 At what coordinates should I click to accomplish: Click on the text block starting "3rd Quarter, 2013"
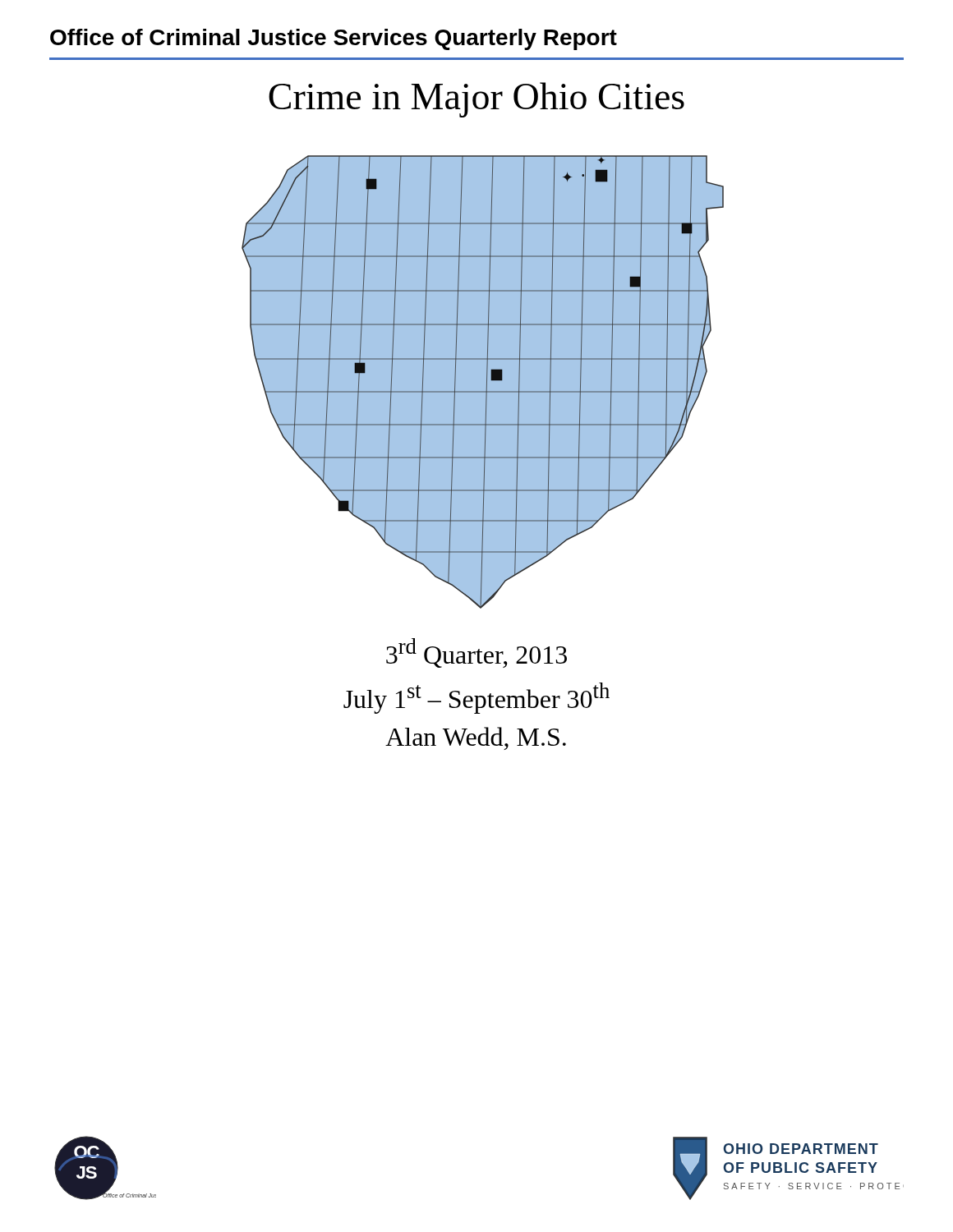(x=476, y=652)
